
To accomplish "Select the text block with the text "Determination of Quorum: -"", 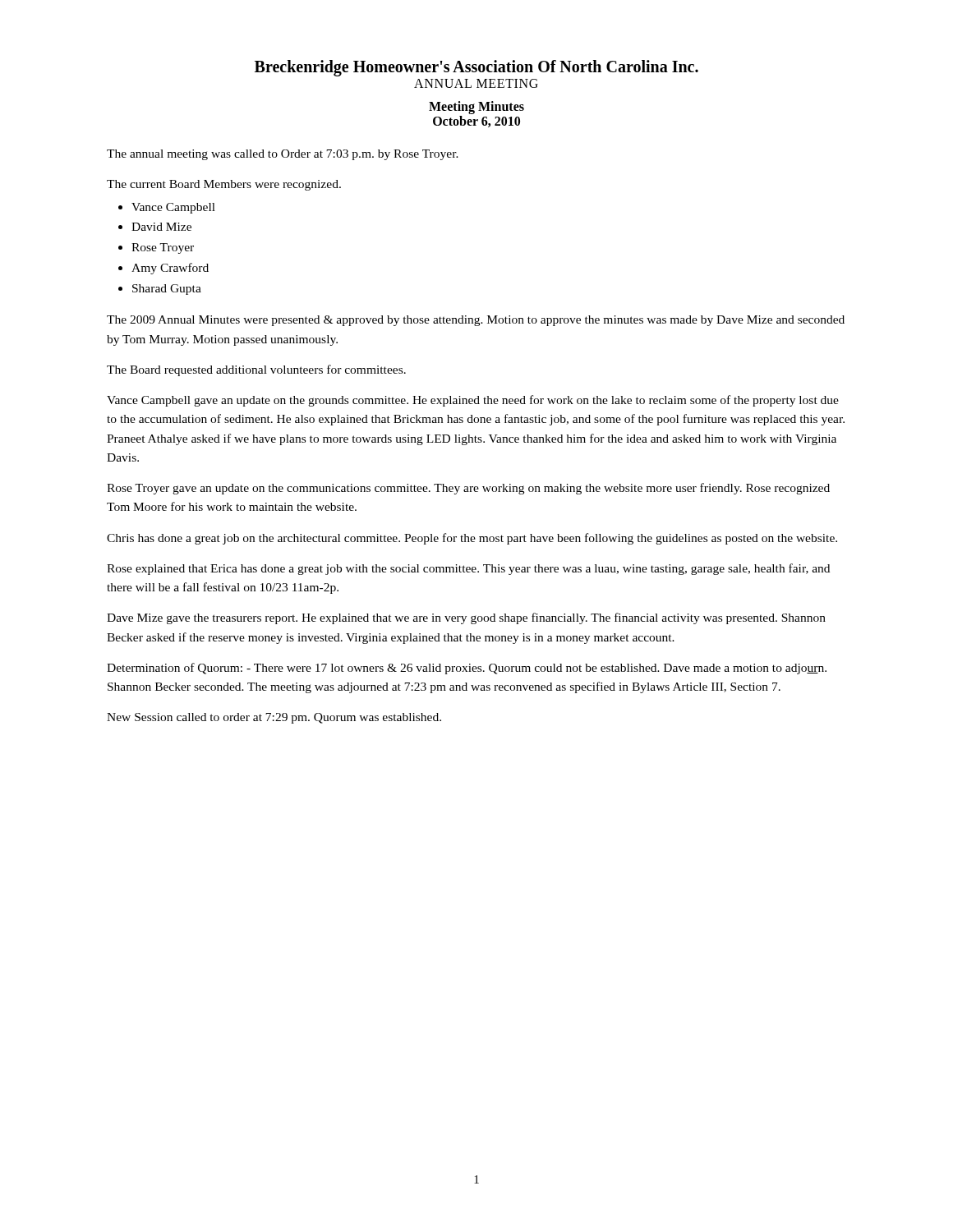I will pyautogui.click(x=467, y=677).
